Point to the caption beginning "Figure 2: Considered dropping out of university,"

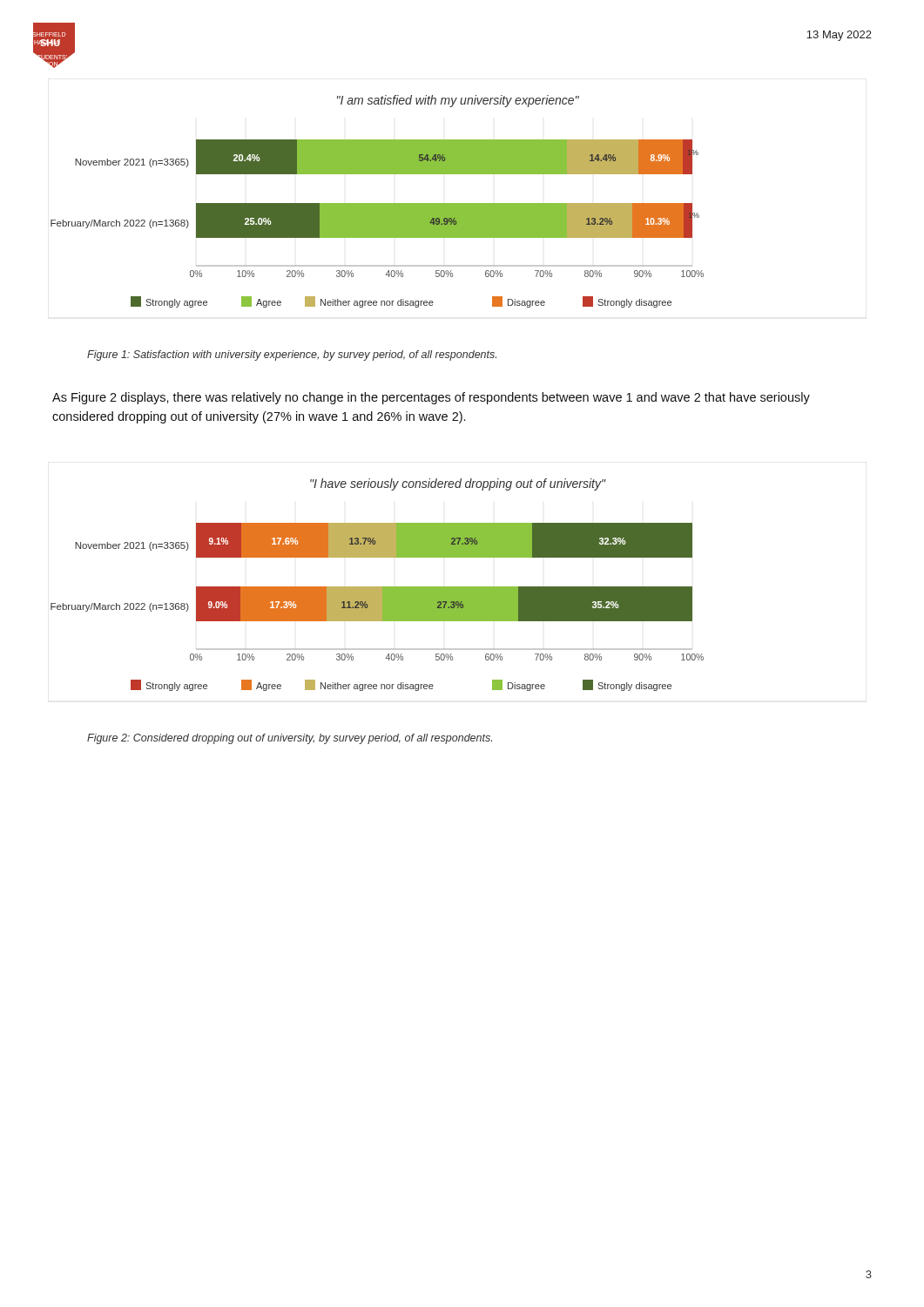pyautogui.click(x=290, y=738)
